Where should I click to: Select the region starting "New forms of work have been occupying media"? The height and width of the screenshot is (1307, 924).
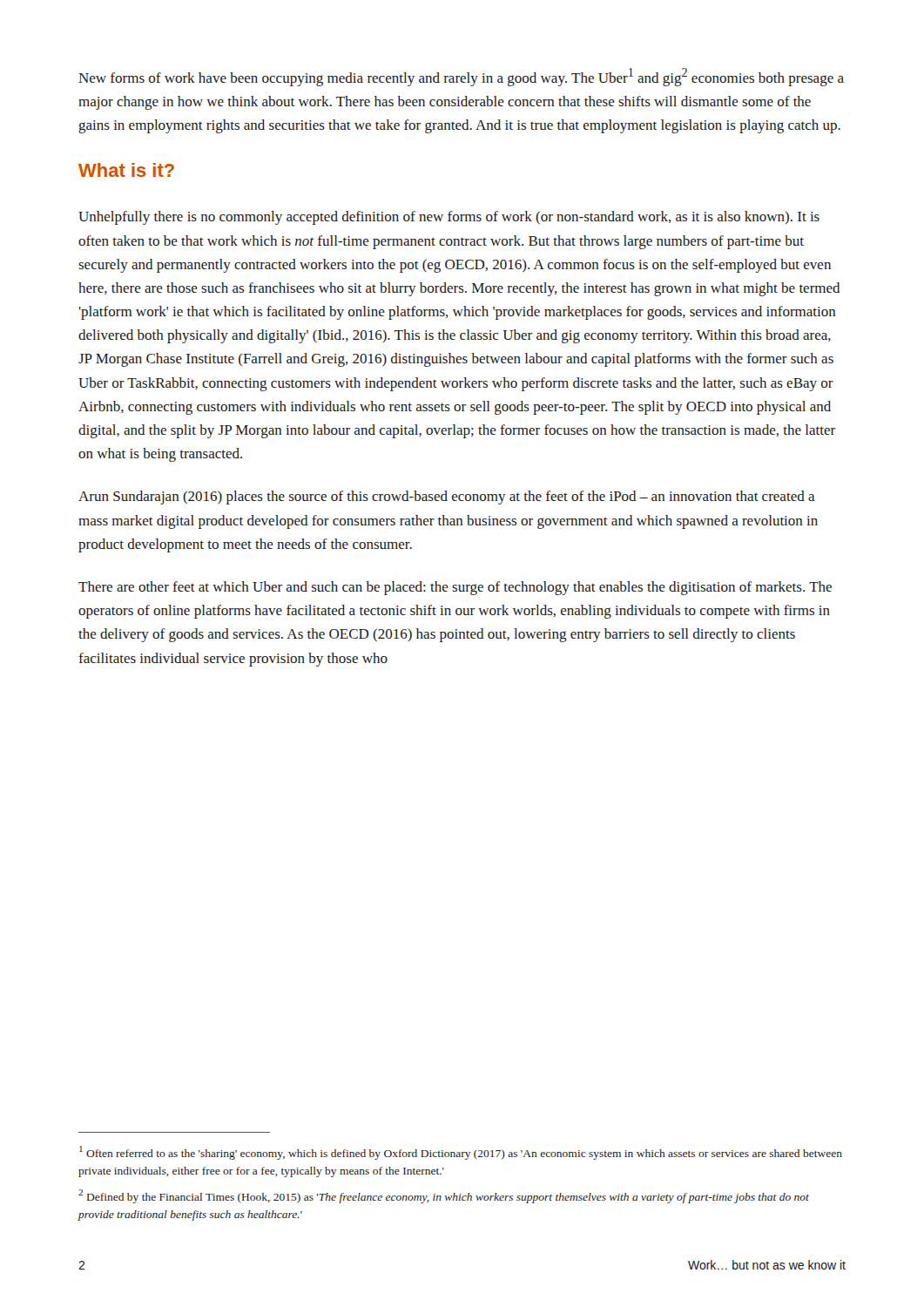(x=461, y=99)
